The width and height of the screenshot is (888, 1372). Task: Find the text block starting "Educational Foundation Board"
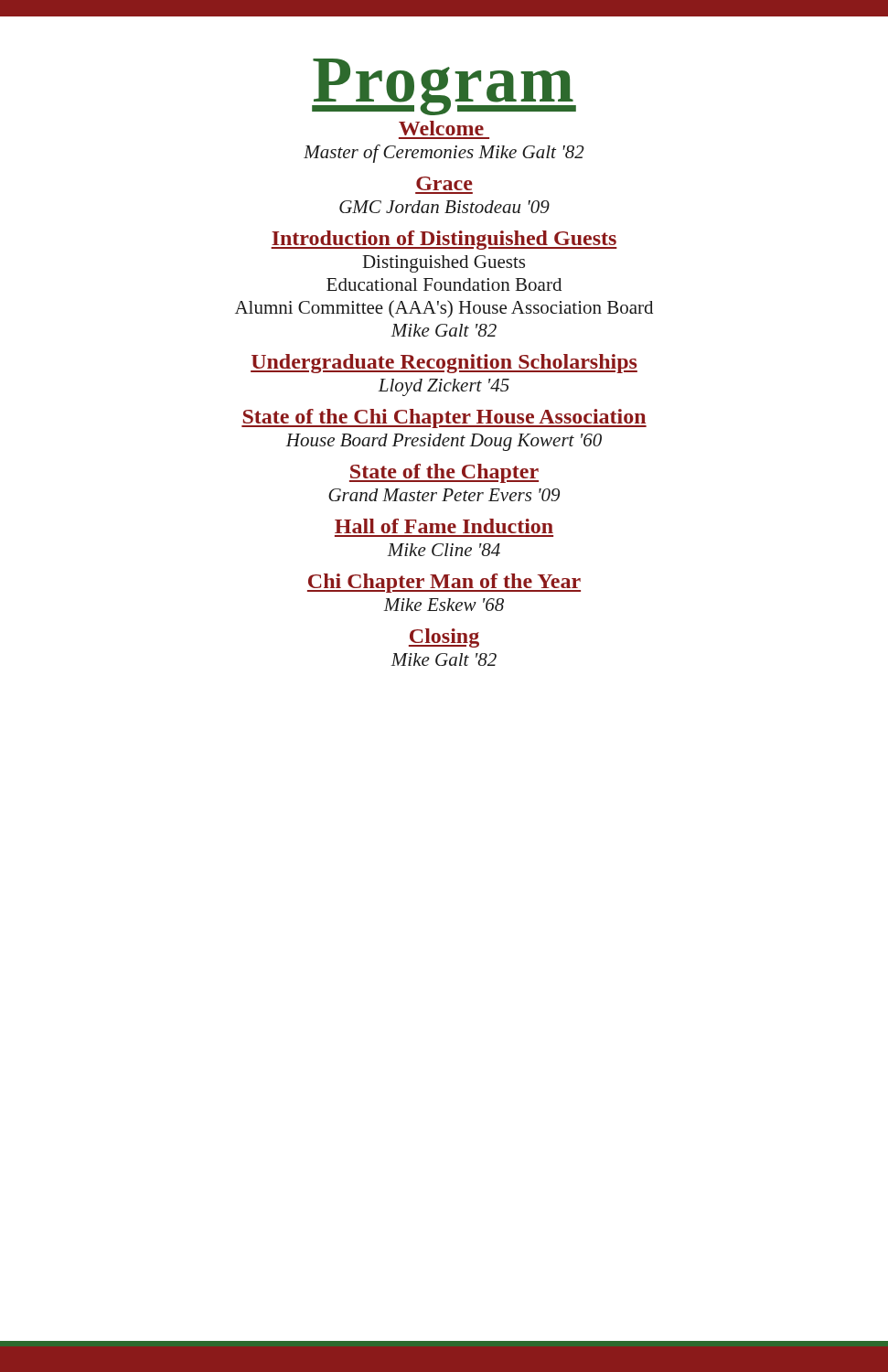pos(444,285)
